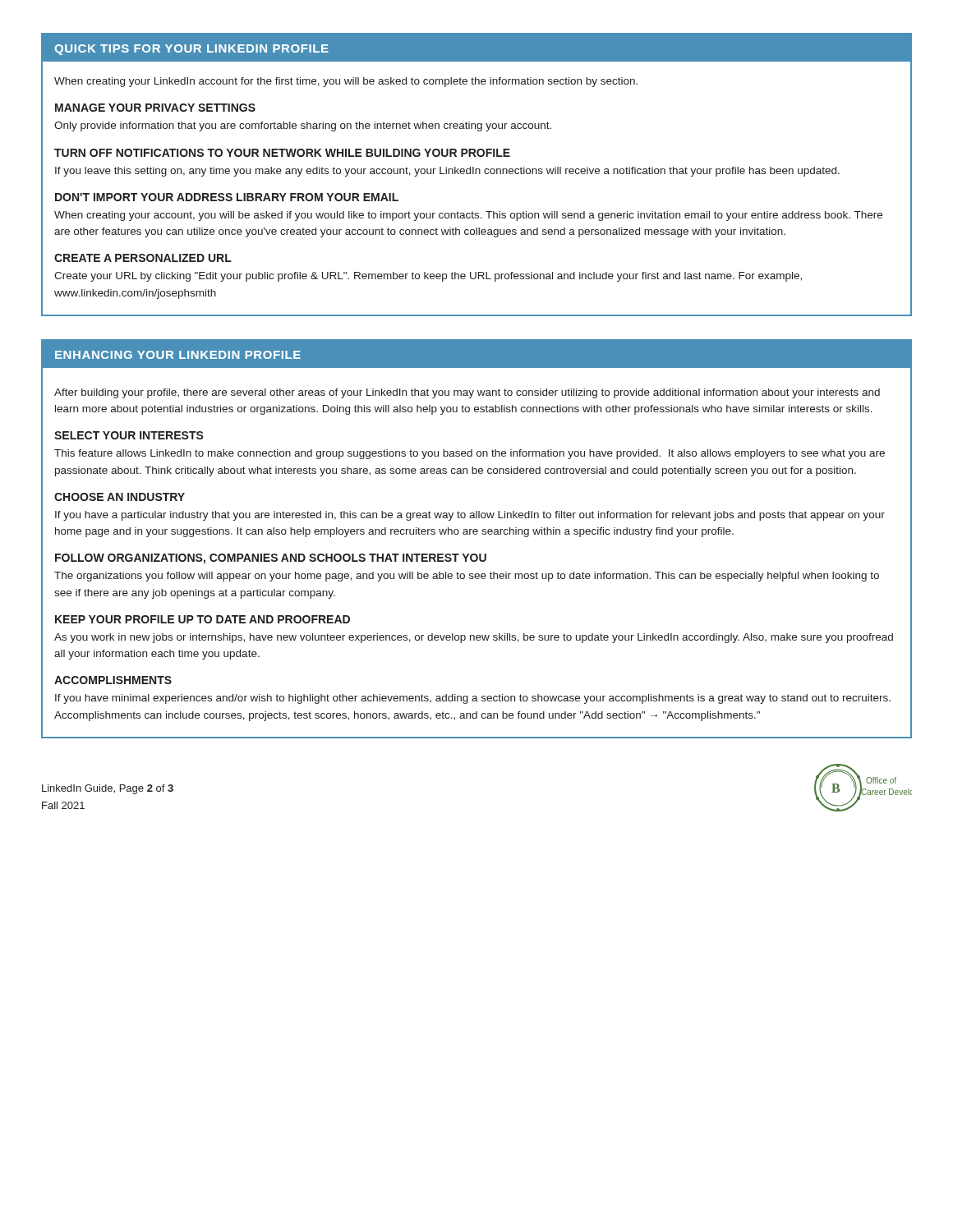Find the logo
Screen dimensions: 1232x953
coord(863,789)
